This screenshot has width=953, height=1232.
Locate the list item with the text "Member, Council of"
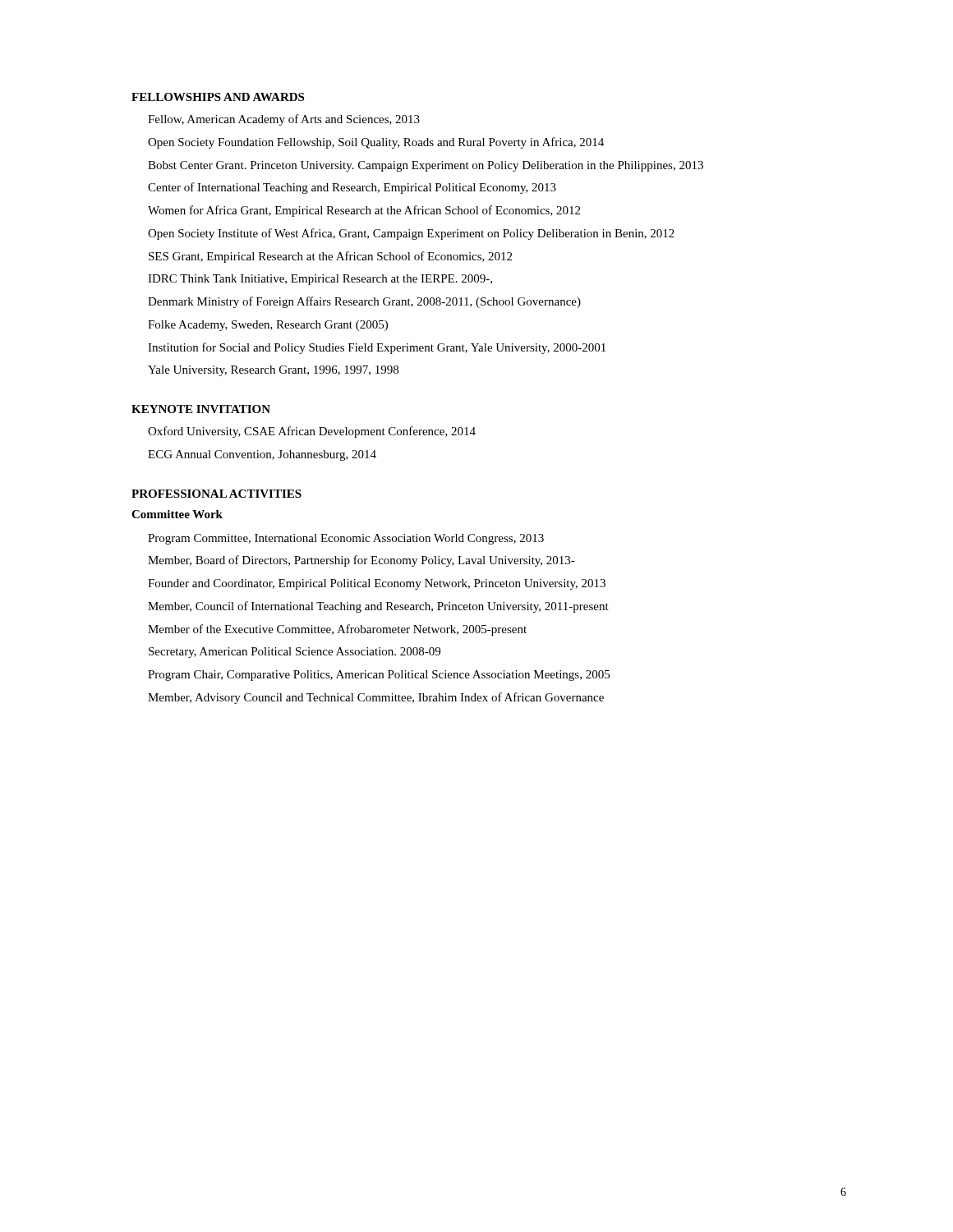(x=378, y=606)
